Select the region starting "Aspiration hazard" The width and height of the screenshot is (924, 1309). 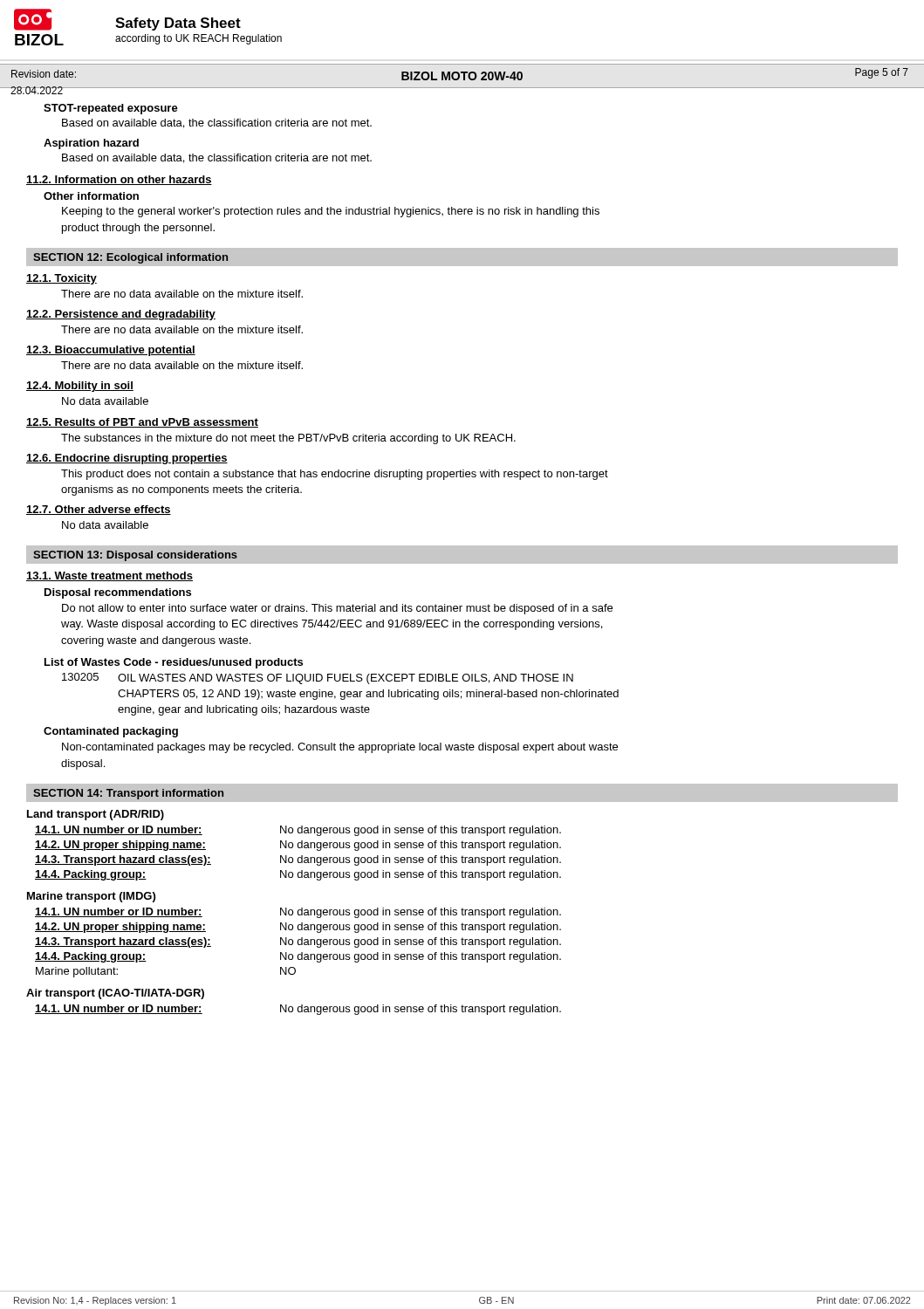tap(92, 143)
